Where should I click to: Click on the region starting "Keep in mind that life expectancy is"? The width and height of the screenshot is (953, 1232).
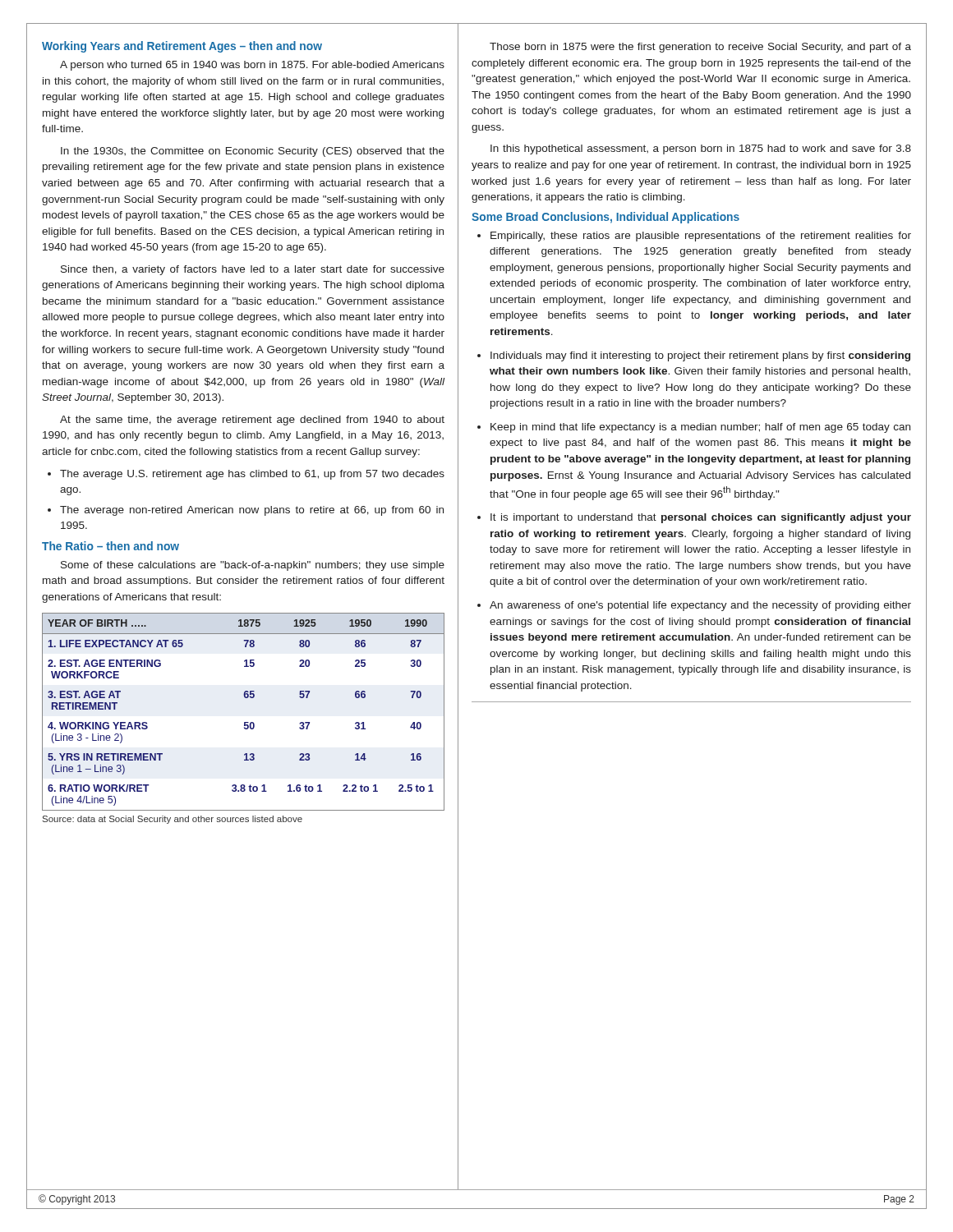click(691, 460)
